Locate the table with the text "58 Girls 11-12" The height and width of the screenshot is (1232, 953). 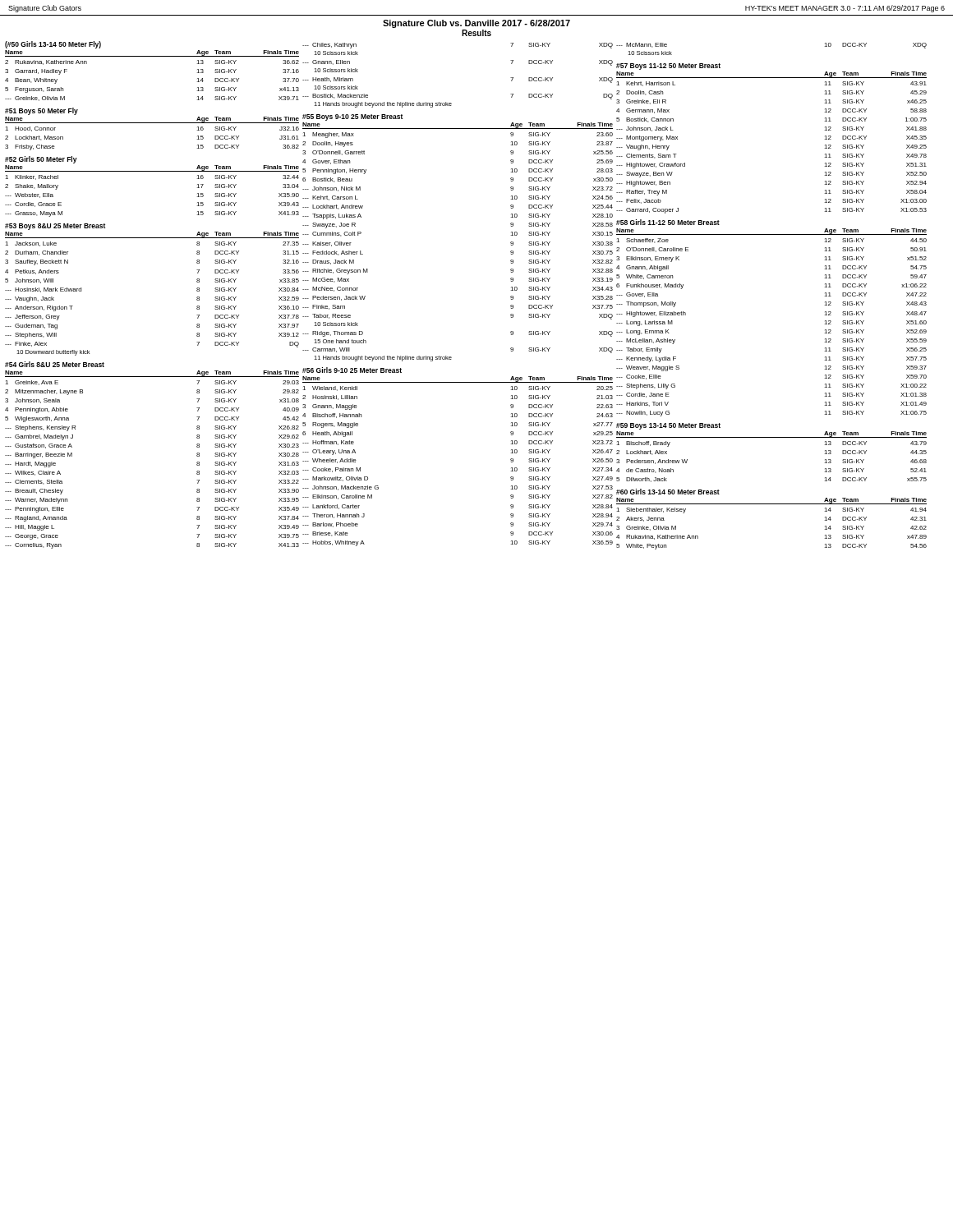point(771,318)
